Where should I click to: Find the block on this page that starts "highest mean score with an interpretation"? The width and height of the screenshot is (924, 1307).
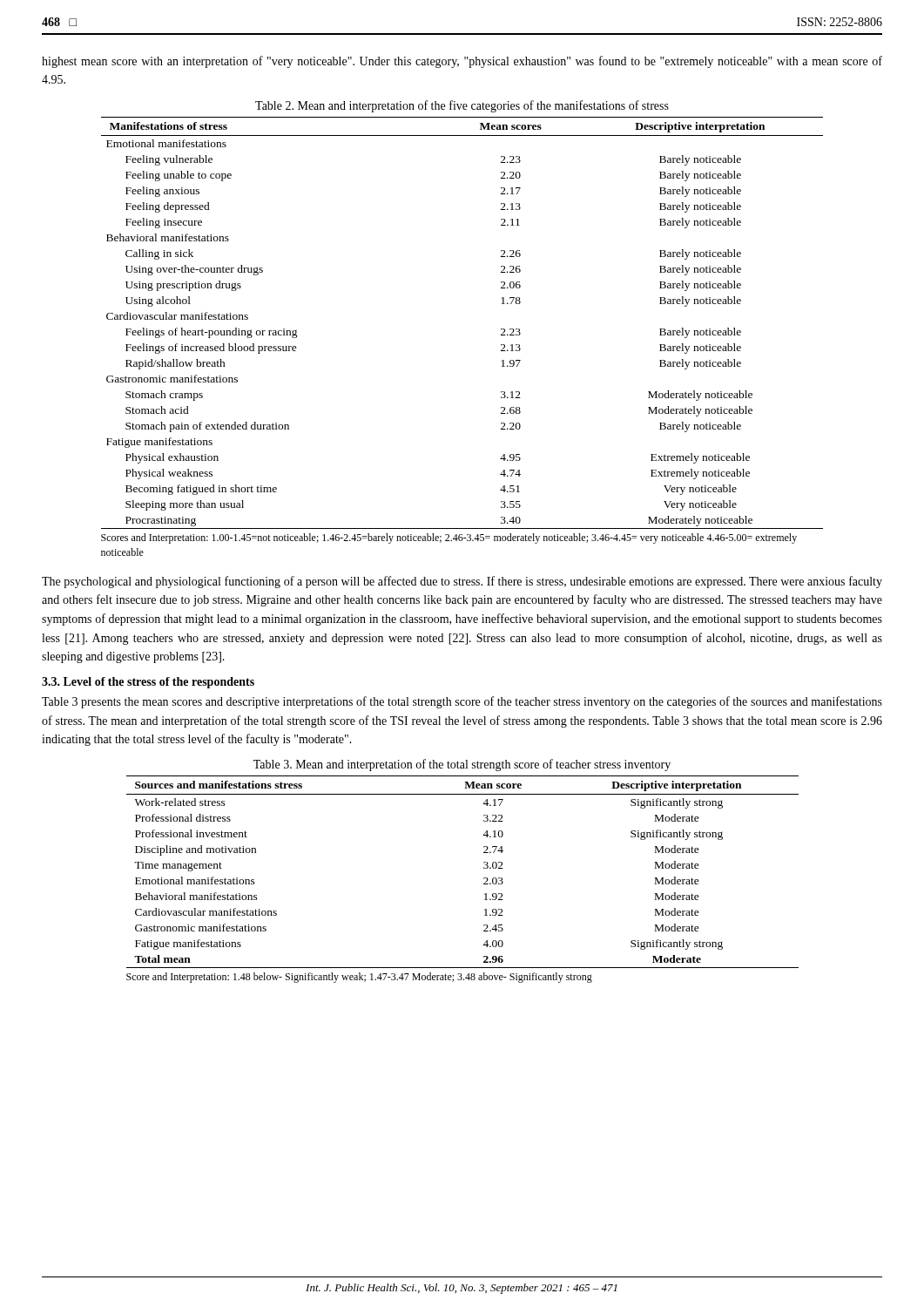(462, 71)
